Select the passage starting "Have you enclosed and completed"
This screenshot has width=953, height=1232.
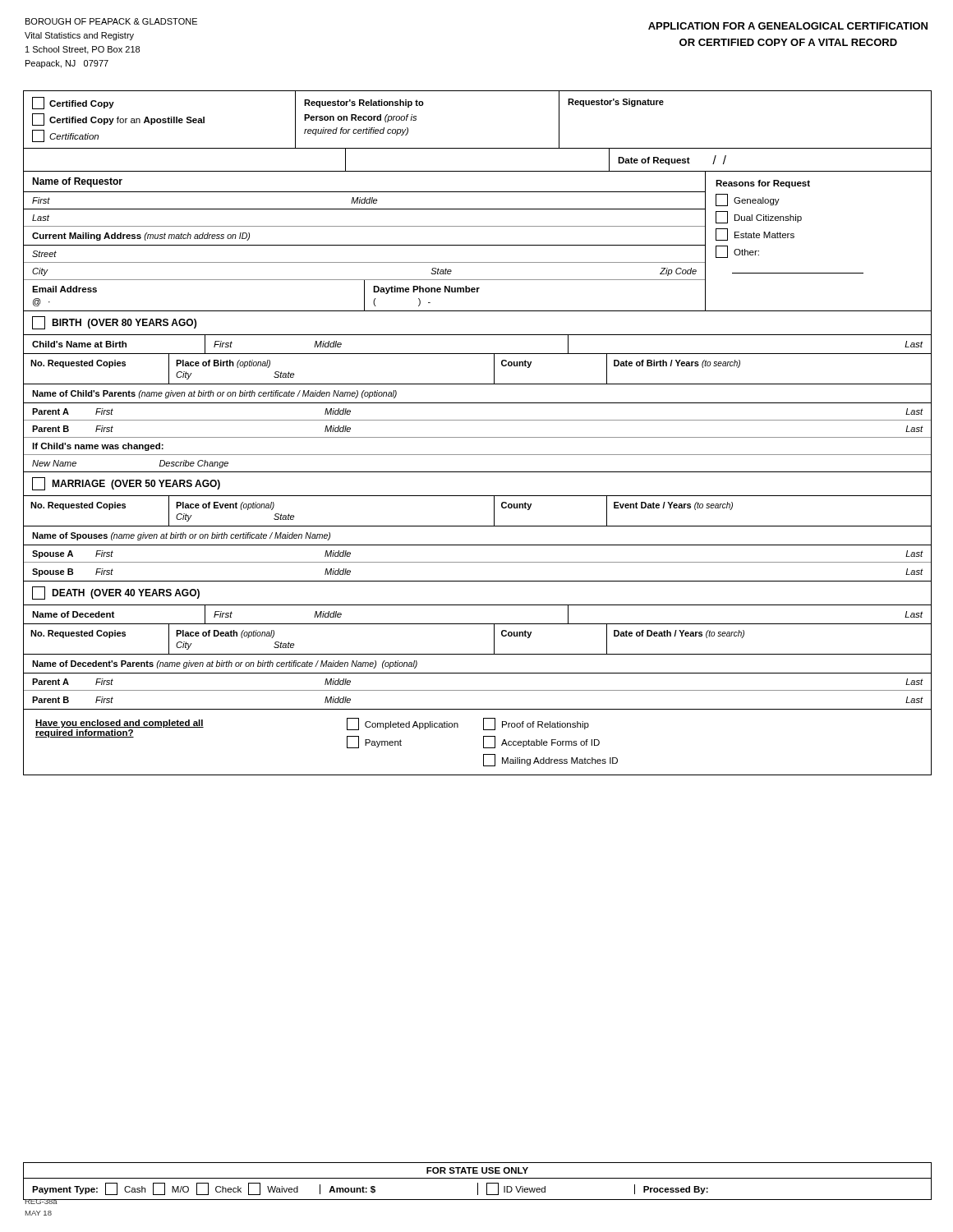coord(477,742)
